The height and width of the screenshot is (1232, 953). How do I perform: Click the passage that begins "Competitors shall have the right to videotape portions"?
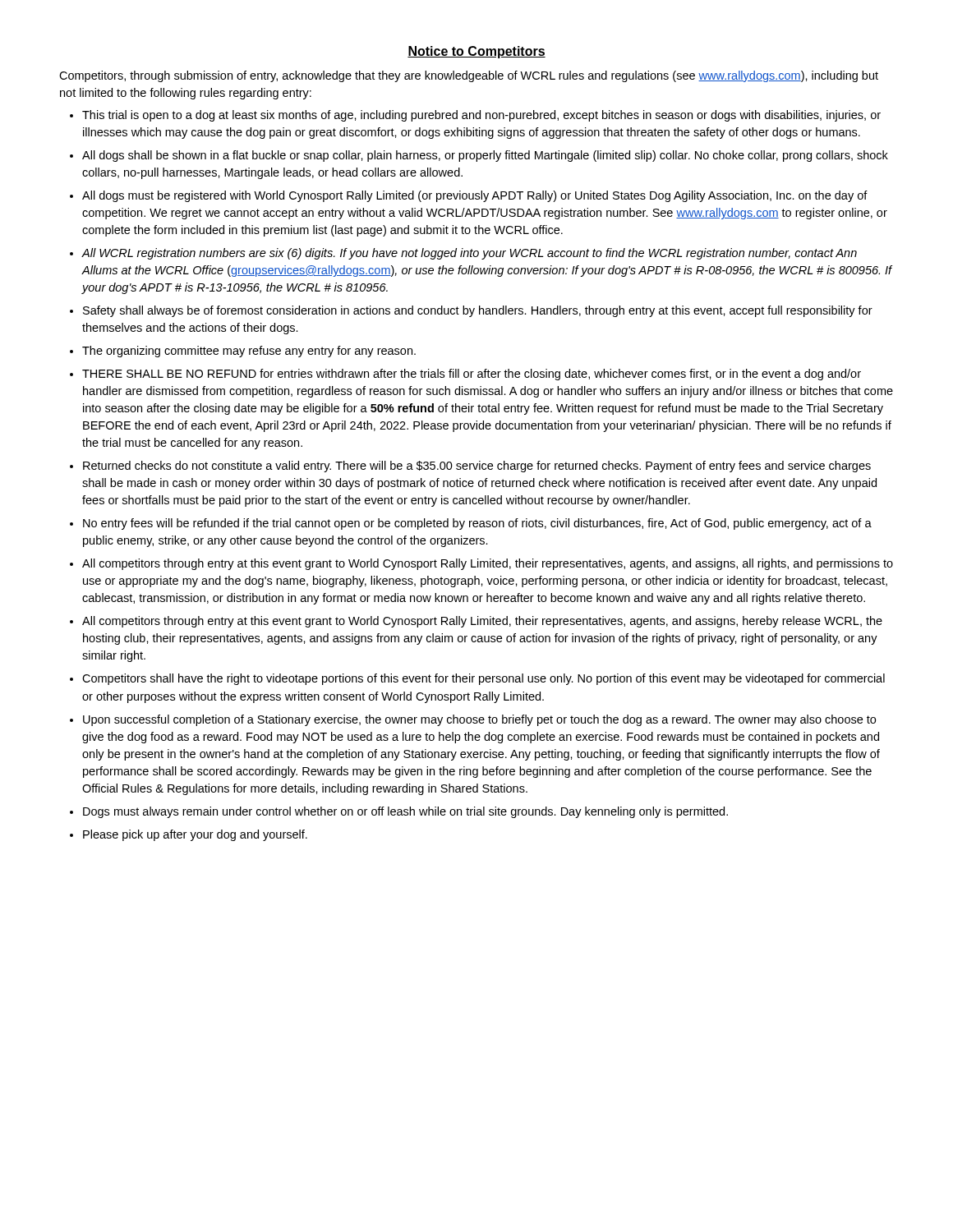pyautogui.click(x=484, y=687)
